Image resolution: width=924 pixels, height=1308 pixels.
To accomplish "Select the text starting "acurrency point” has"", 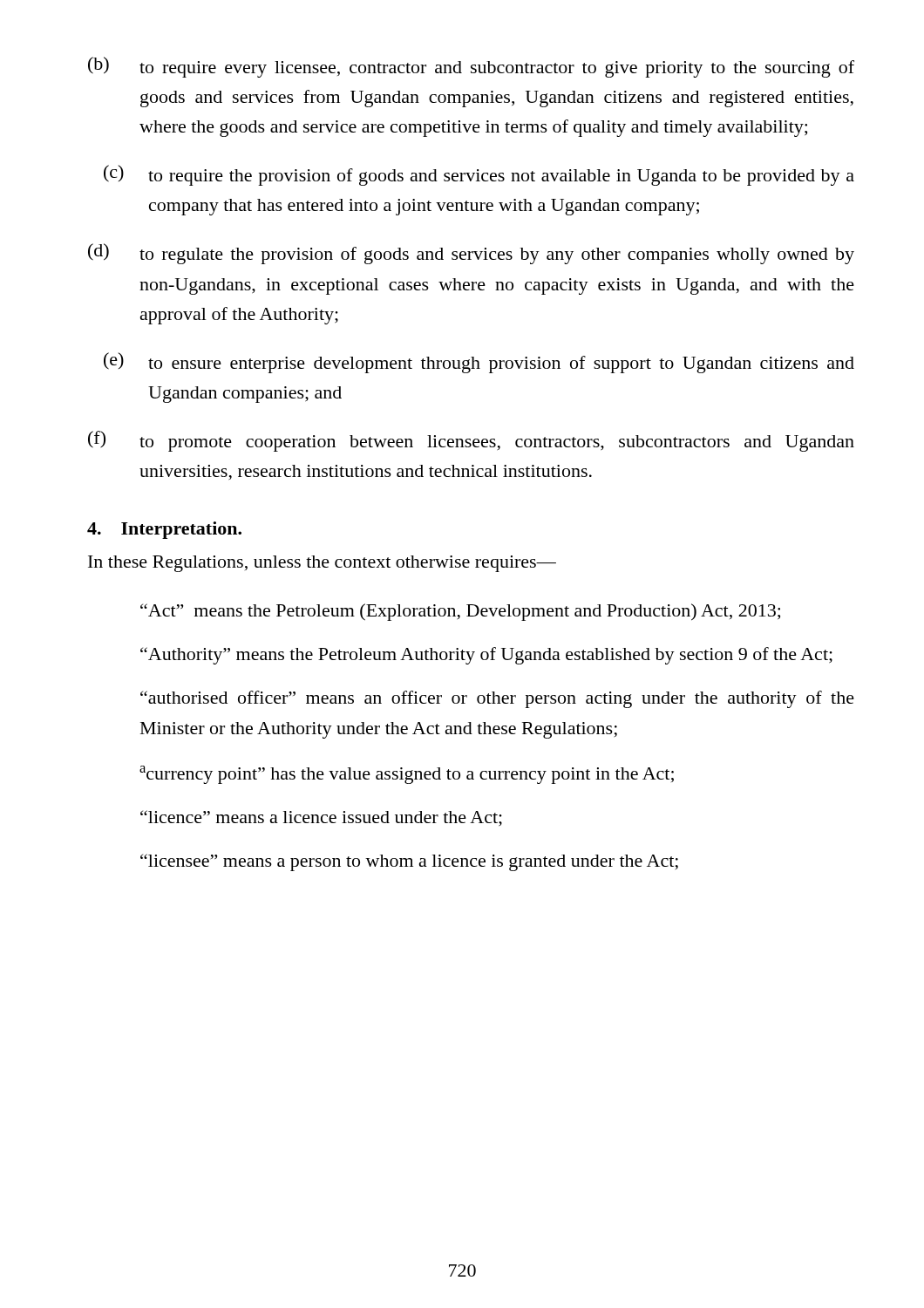I will tap(471, 772).
